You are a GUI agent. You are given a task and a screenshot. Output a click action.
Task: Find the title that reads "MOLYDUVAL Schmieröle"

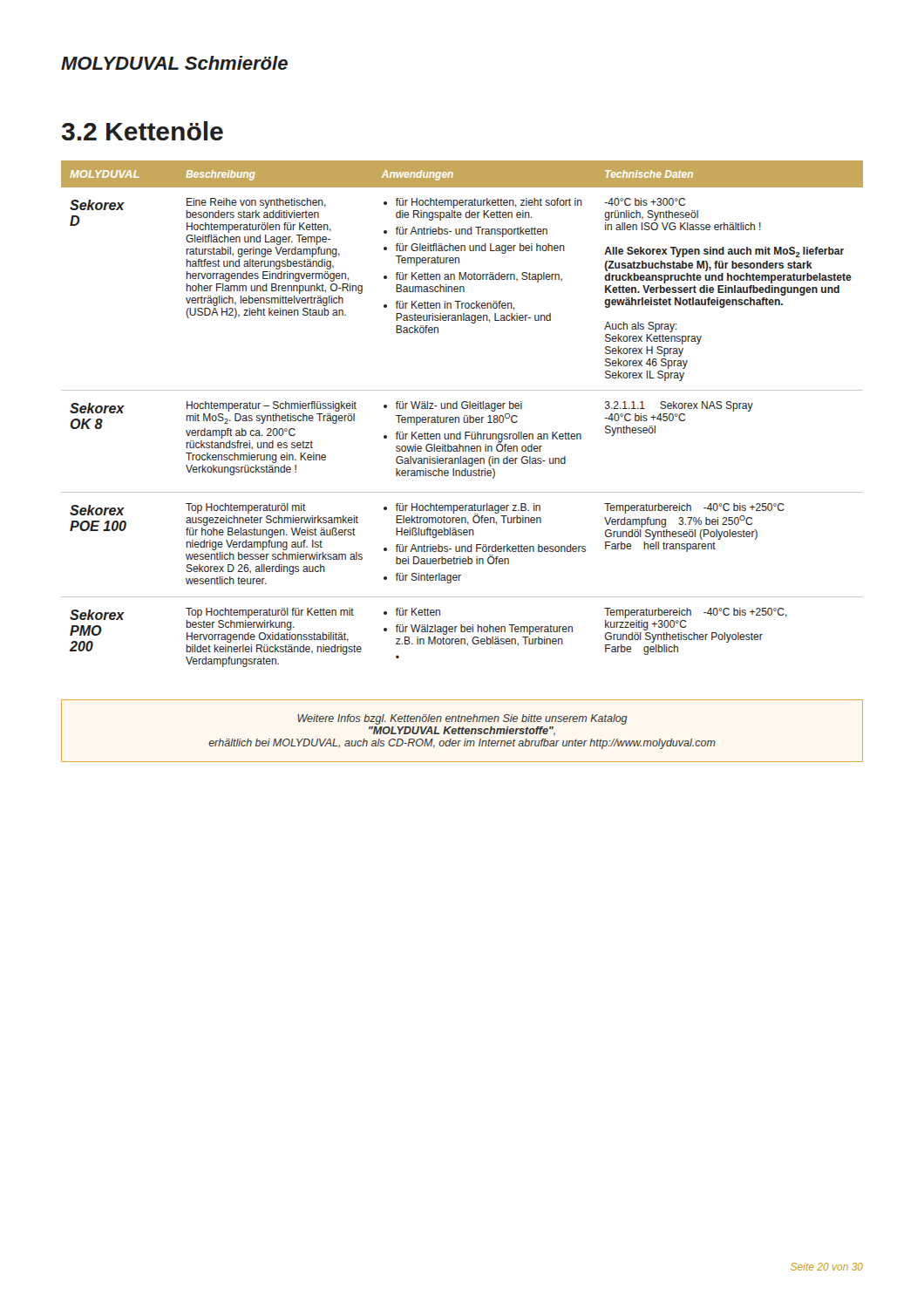coord(174,63)
